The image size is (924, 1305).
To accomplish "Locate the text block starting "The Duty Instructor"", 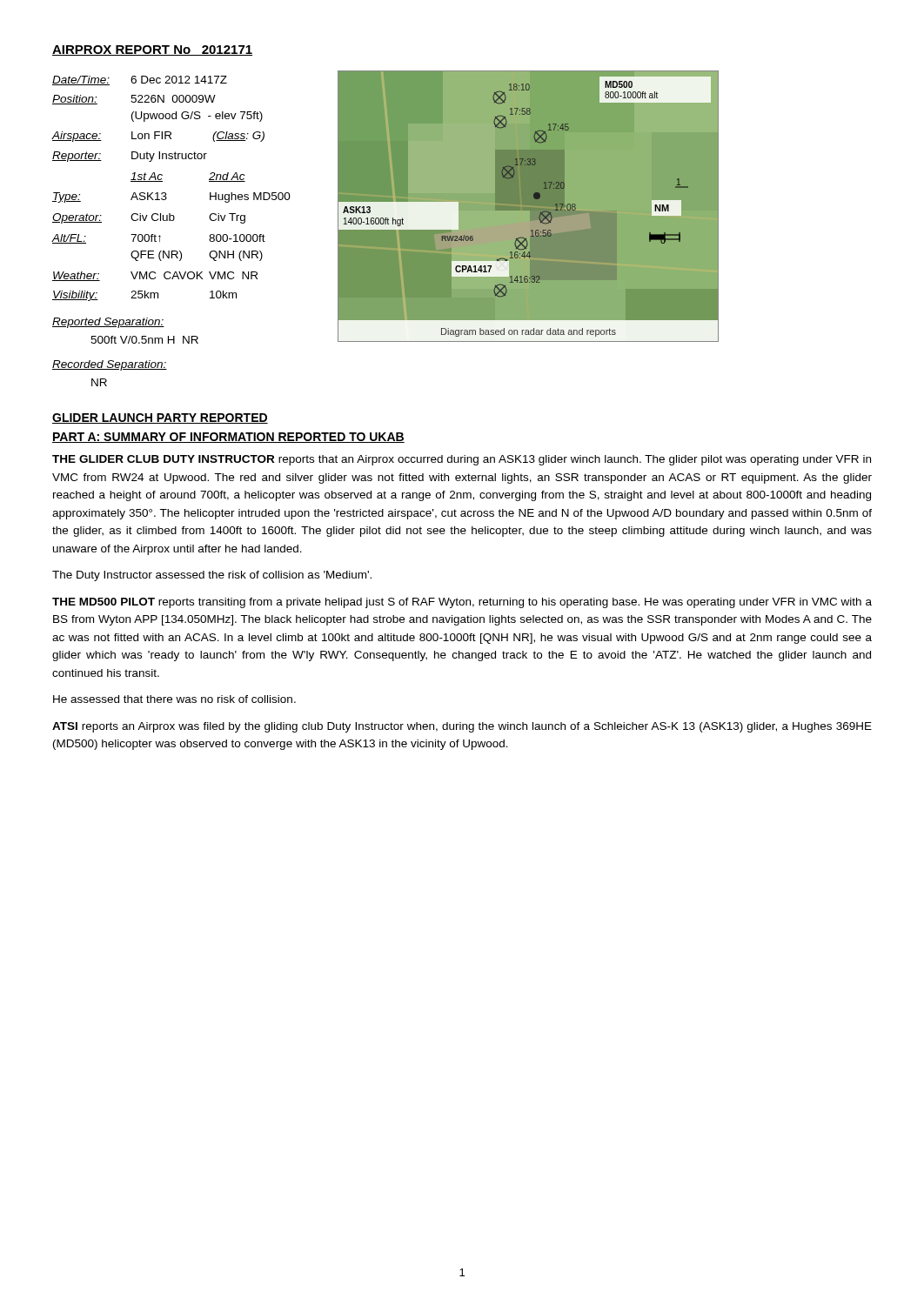I will 212,575.
